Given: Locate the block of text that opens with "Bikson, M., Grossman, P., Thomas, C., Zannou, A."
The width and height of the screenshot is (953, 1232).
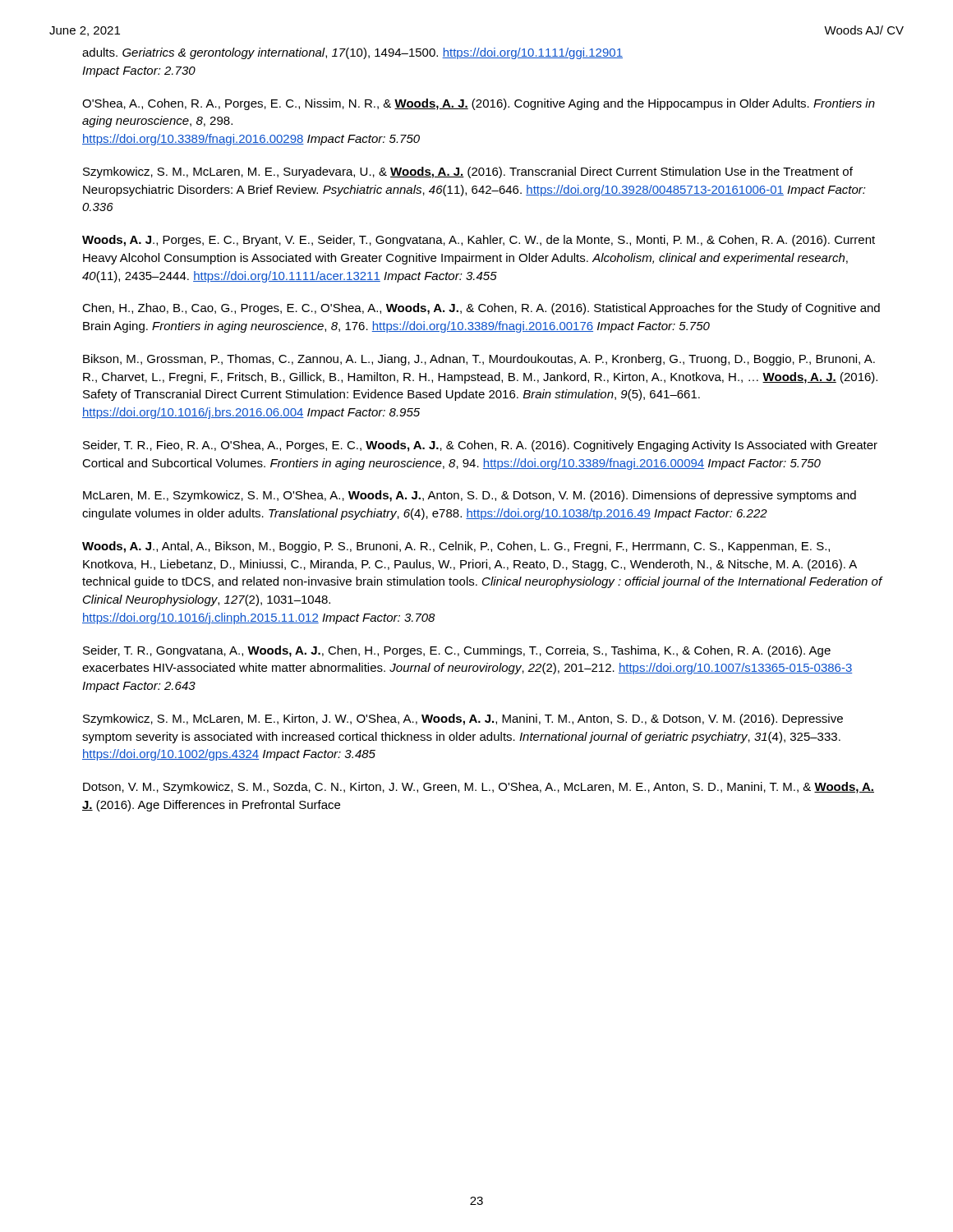Looking at the screenshot, I should pyautogui.click(x=480, y=385).
